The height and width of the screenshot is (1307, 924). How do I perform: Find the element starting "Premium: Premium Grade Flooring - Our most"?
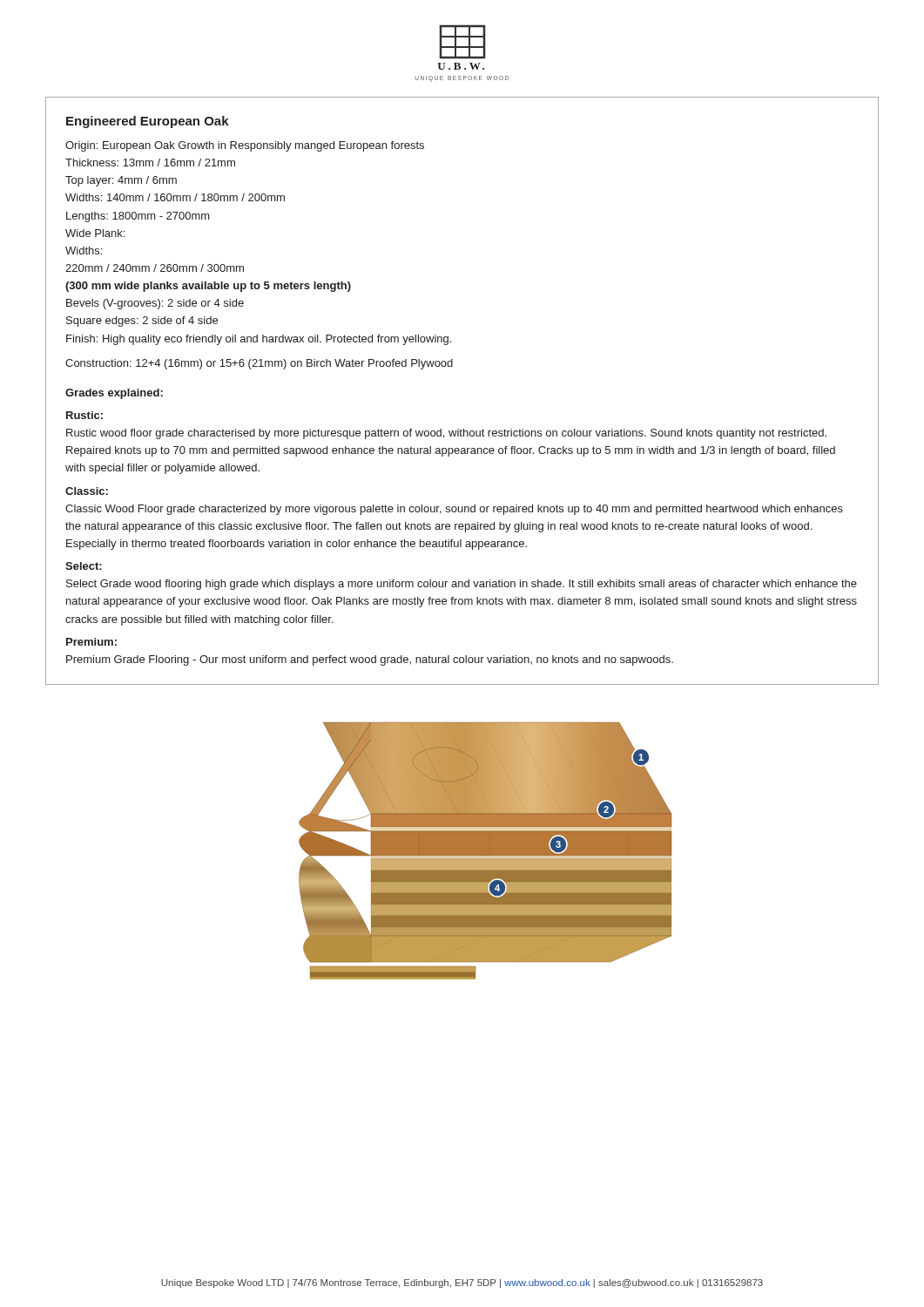[462, 651]
